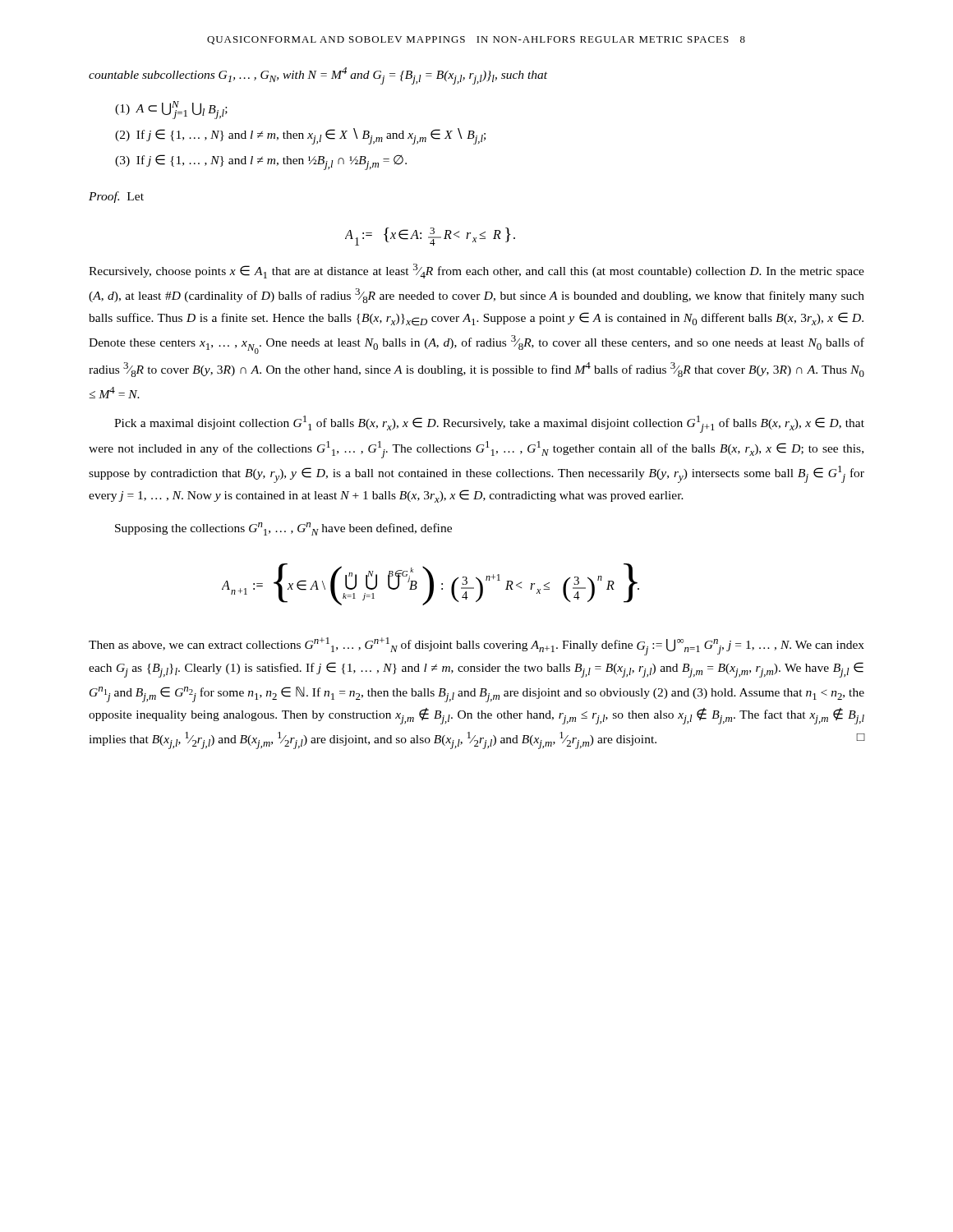
Task: Locate the text "Proof. Let"
Action: pyautogui.click(x=116, y=196)
